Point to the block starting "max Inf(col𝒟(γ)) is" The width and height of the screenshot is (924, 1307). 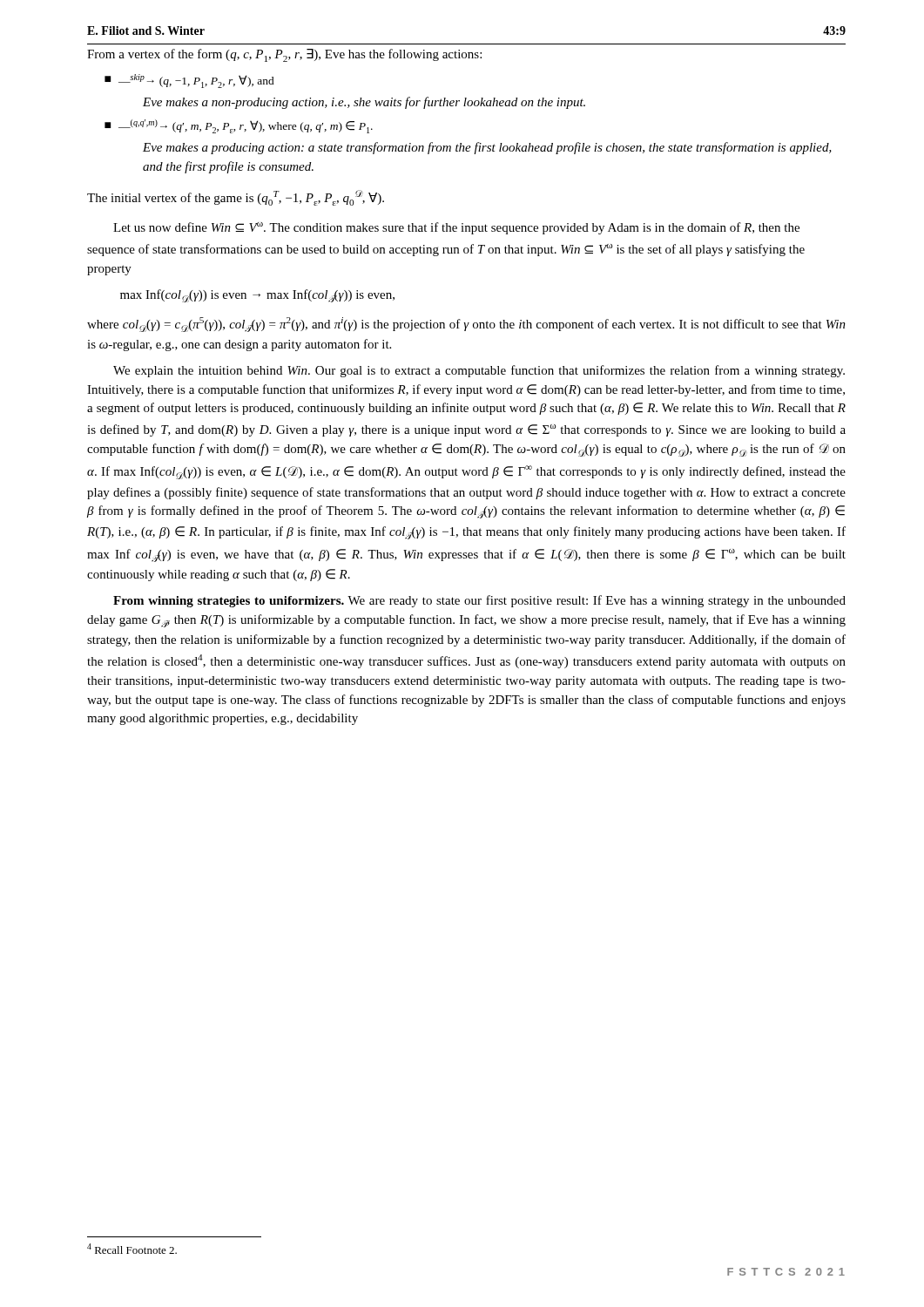(x=258, y=296)
